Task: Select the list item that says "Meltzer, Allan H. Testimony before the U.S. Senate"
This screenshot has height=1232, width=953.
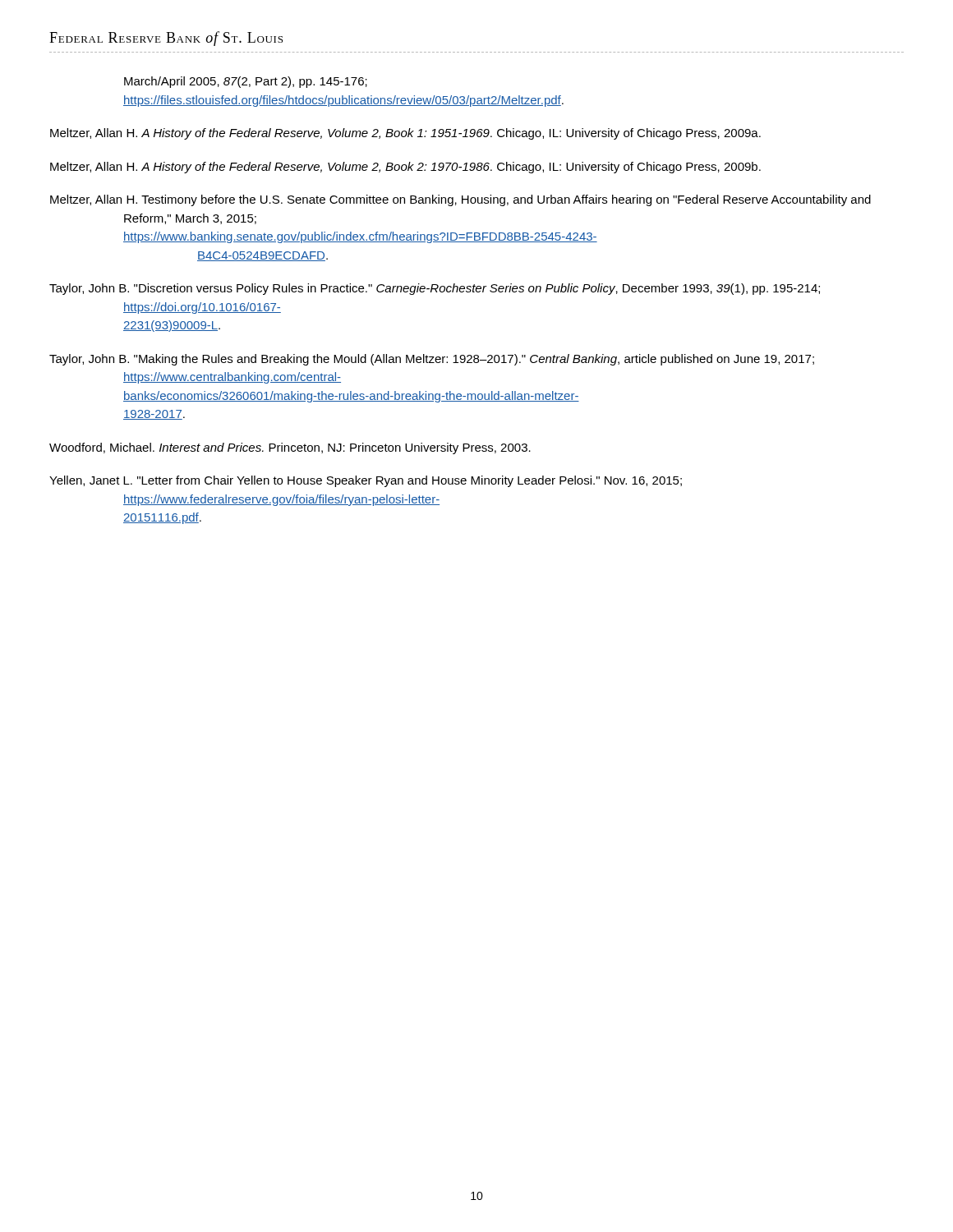Action: tap(460, 228)
